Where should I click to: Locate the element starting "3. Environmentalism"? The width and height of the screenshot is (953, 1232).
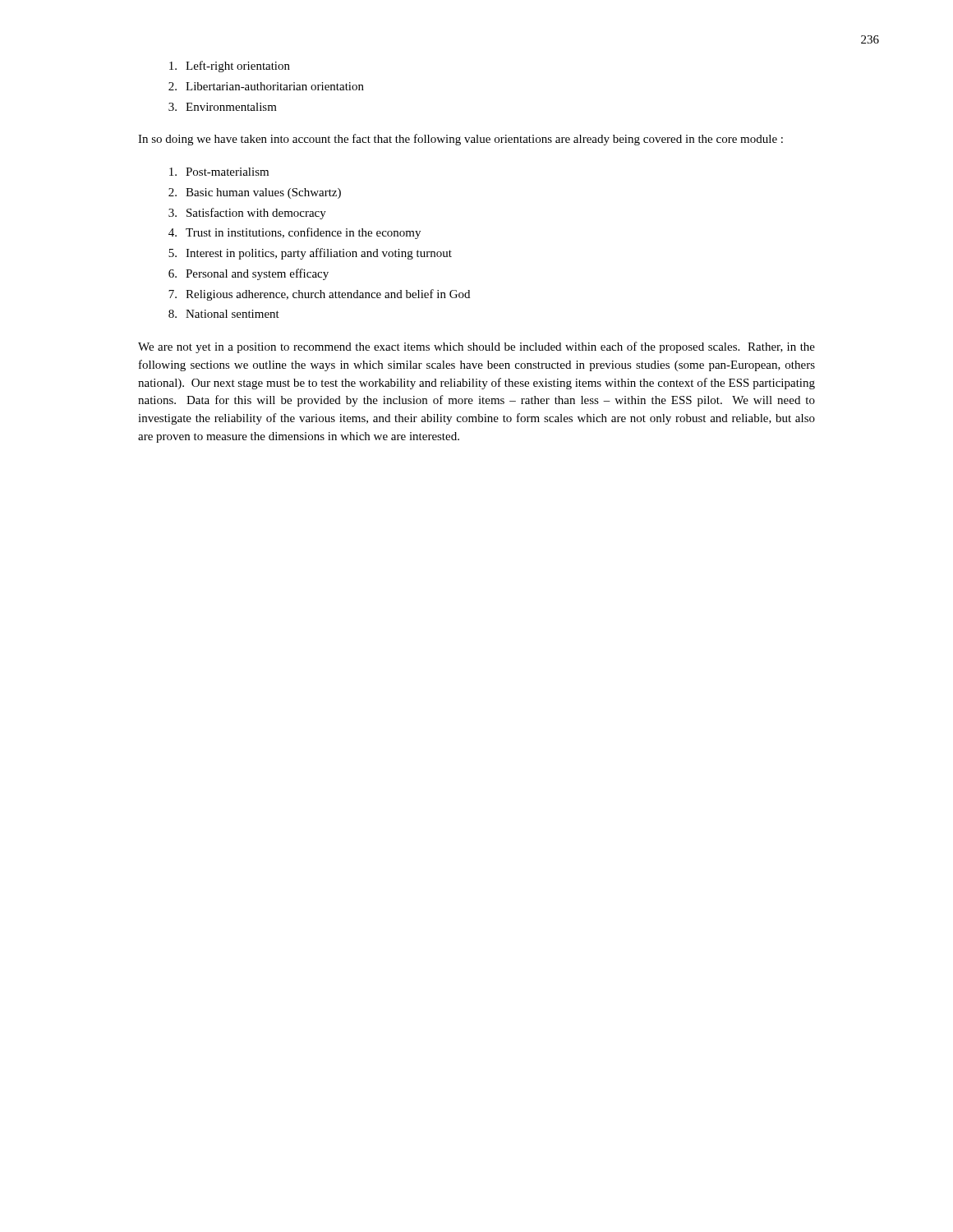point(207,107)
